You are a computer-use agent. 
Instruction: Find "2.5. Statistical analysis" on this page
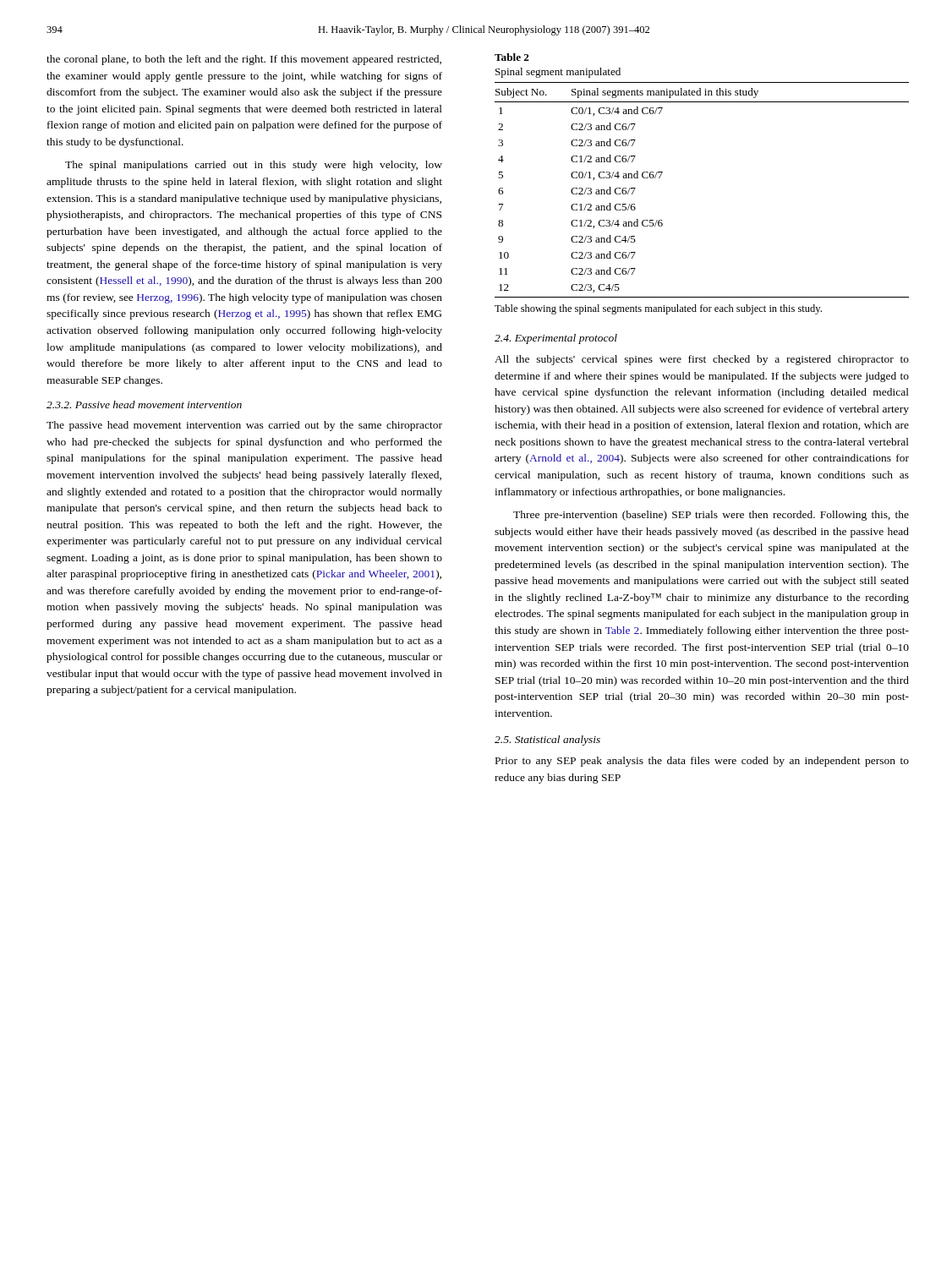548,739
